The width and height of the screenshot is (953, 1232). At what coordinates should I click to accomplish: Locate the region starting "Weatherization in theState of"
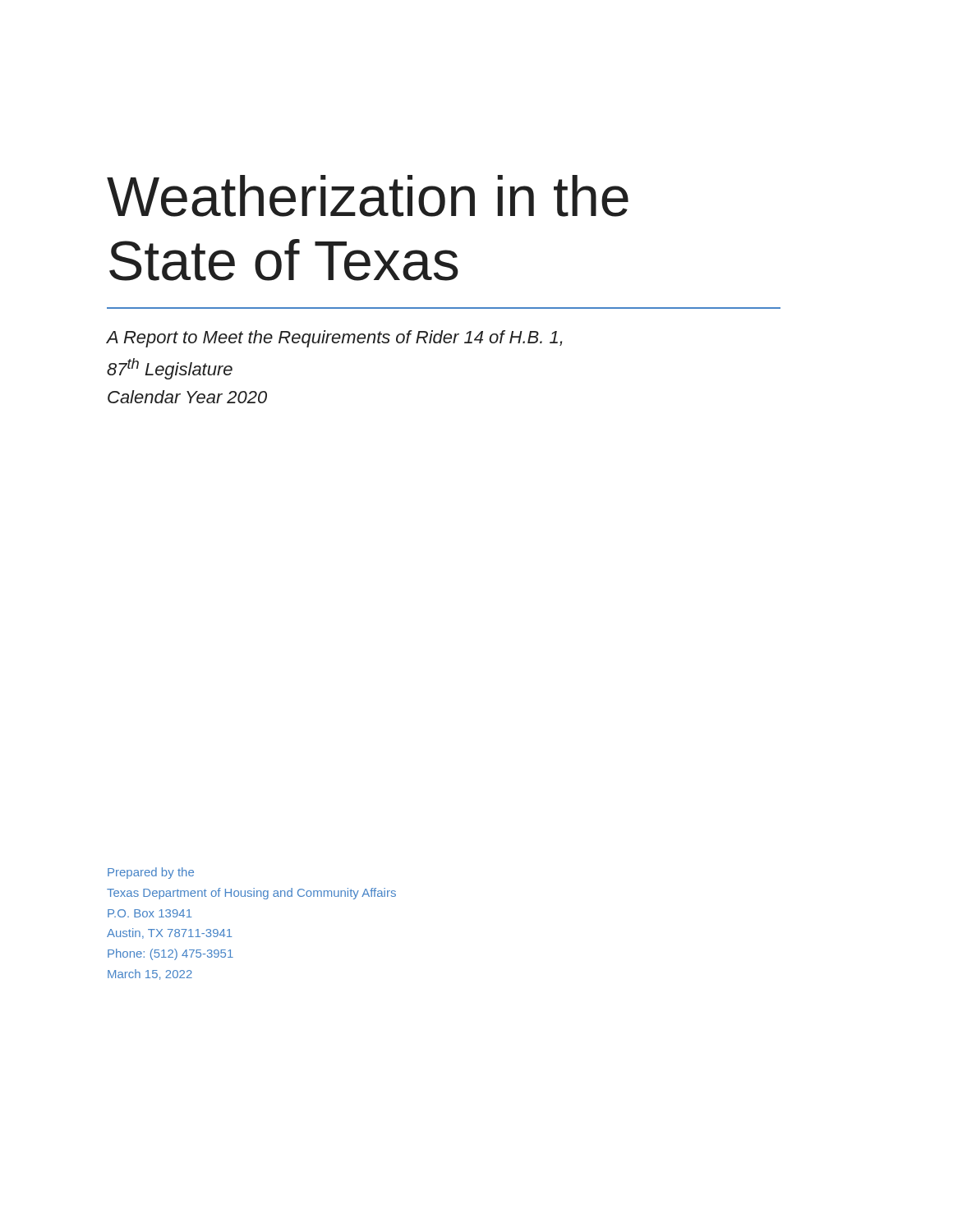click(x=444, y=228)
